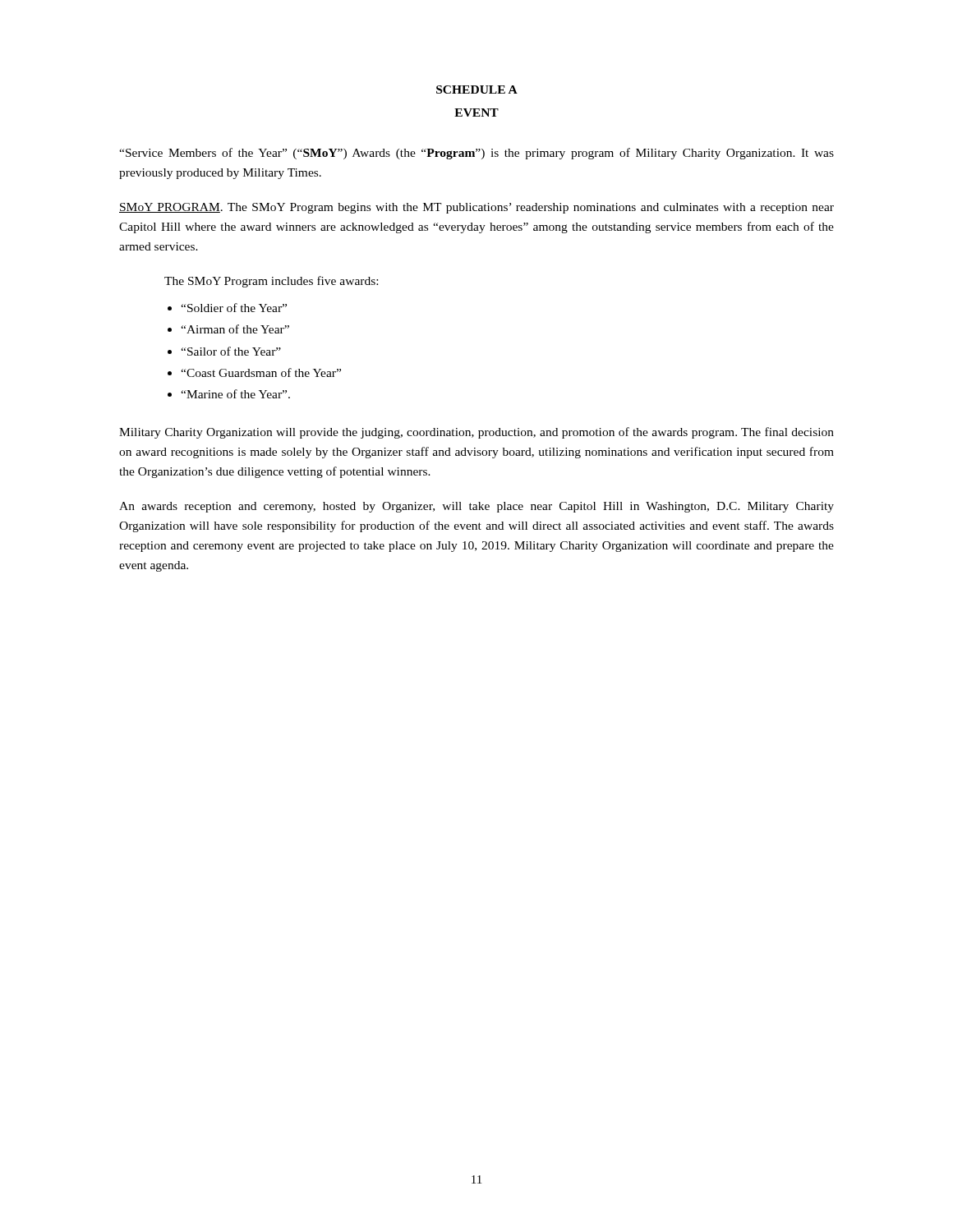Viewport: 953px width, 1232px height.
Task: Locate the list item that reads "“Marine of the Year”."
Action: (236, 394)
